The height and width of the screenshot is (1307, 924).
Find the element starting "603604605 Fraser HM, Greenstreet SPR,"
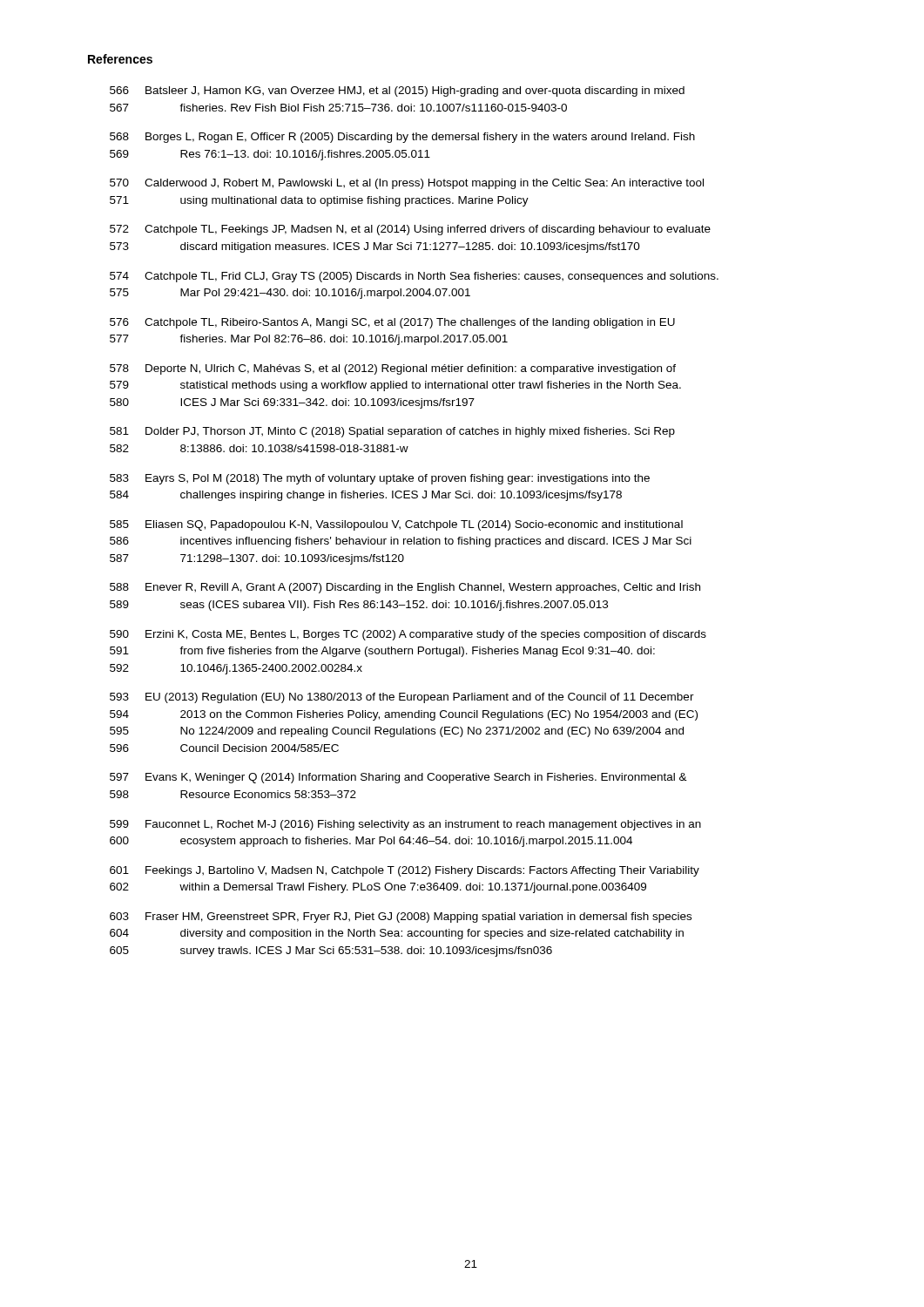[x=470, y=933]
